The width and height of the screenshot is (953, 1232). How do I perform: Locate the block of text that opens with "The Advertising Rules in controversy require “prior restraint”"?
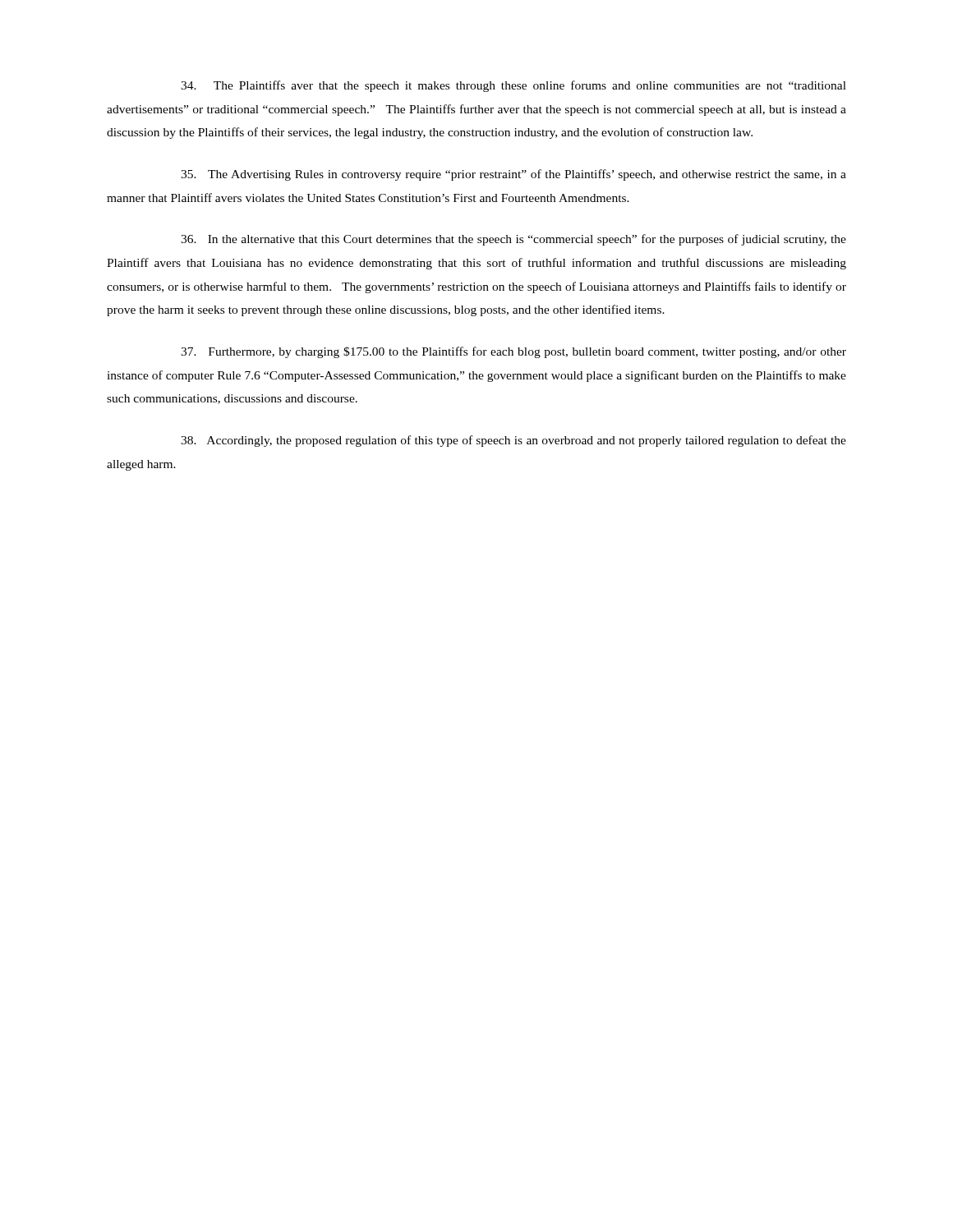(x=476, y=185)
